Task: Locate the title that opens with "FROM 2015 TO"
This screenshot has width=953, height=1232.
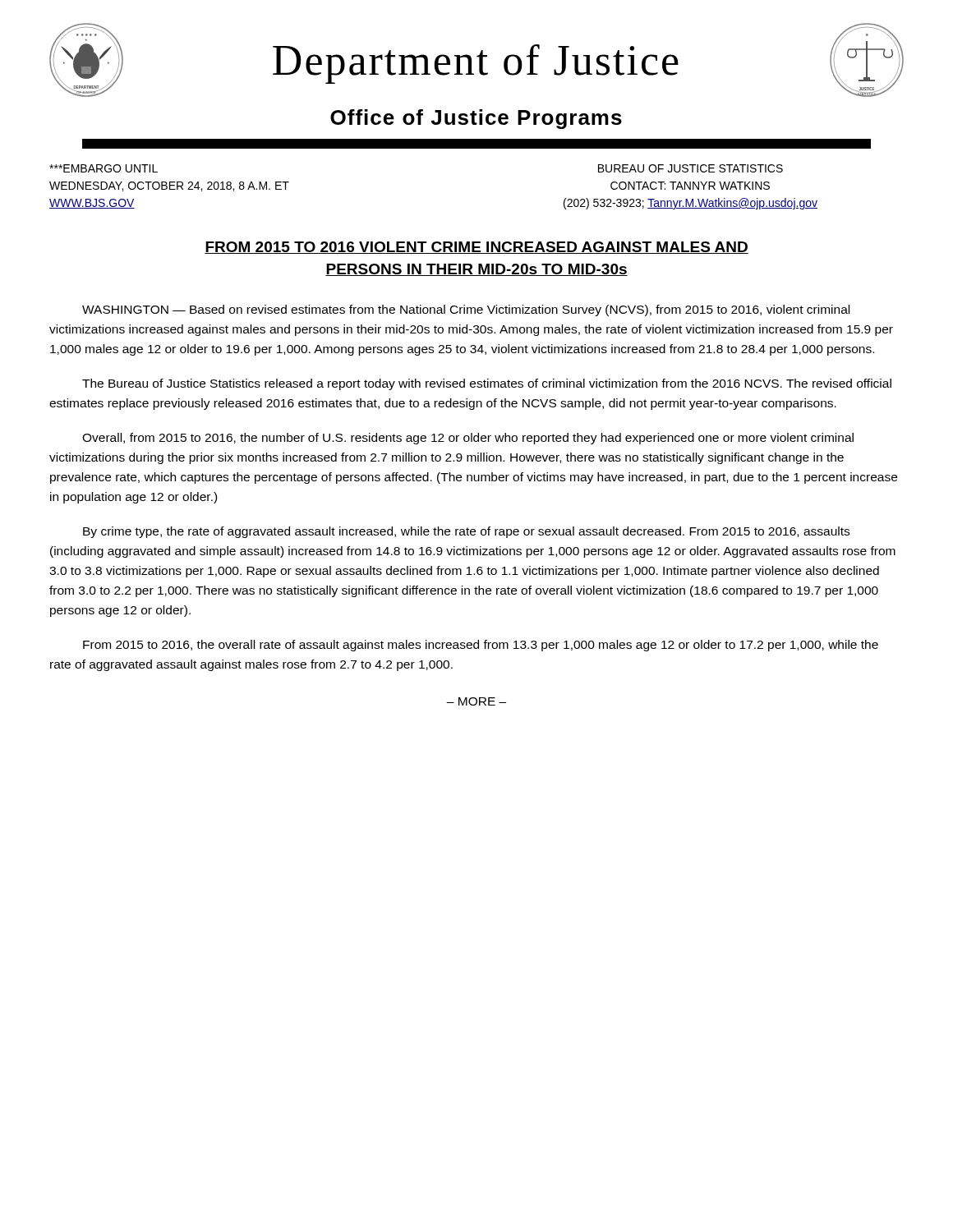Action: click(476, 258)
